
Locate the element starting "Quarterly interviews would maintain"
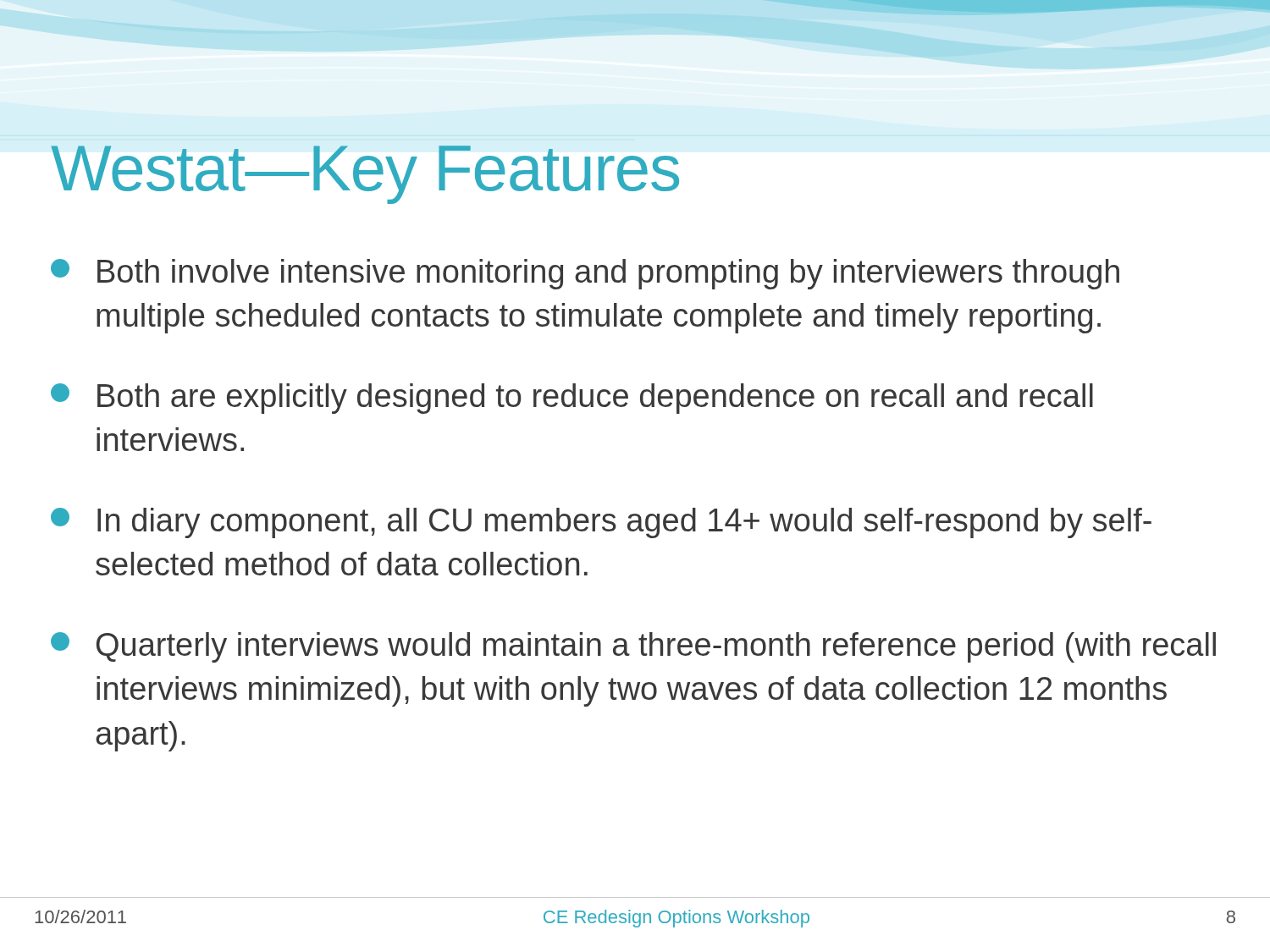[643, 689]
